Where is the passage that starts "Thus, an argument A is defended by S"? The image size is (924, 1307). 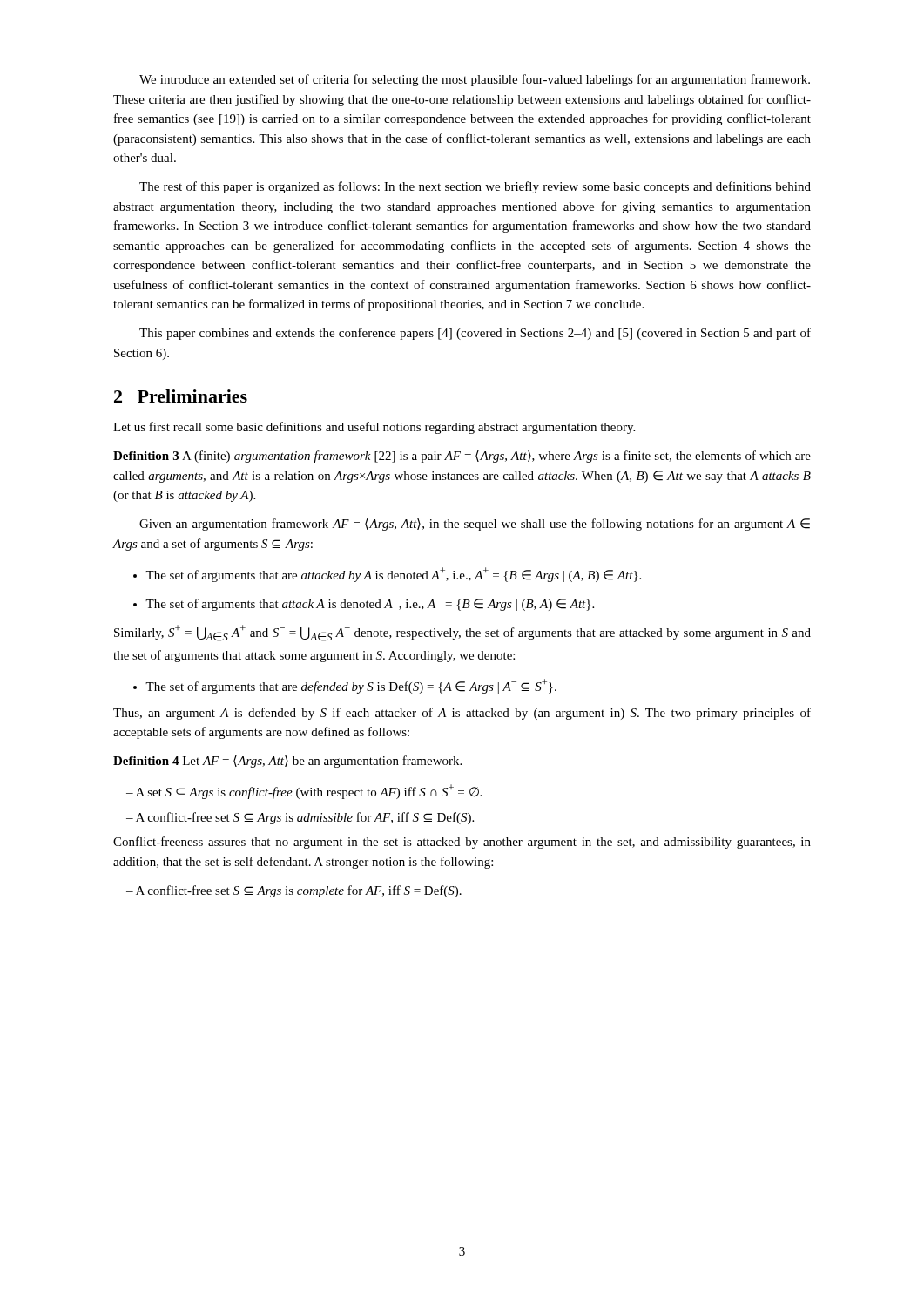[462, 723]
